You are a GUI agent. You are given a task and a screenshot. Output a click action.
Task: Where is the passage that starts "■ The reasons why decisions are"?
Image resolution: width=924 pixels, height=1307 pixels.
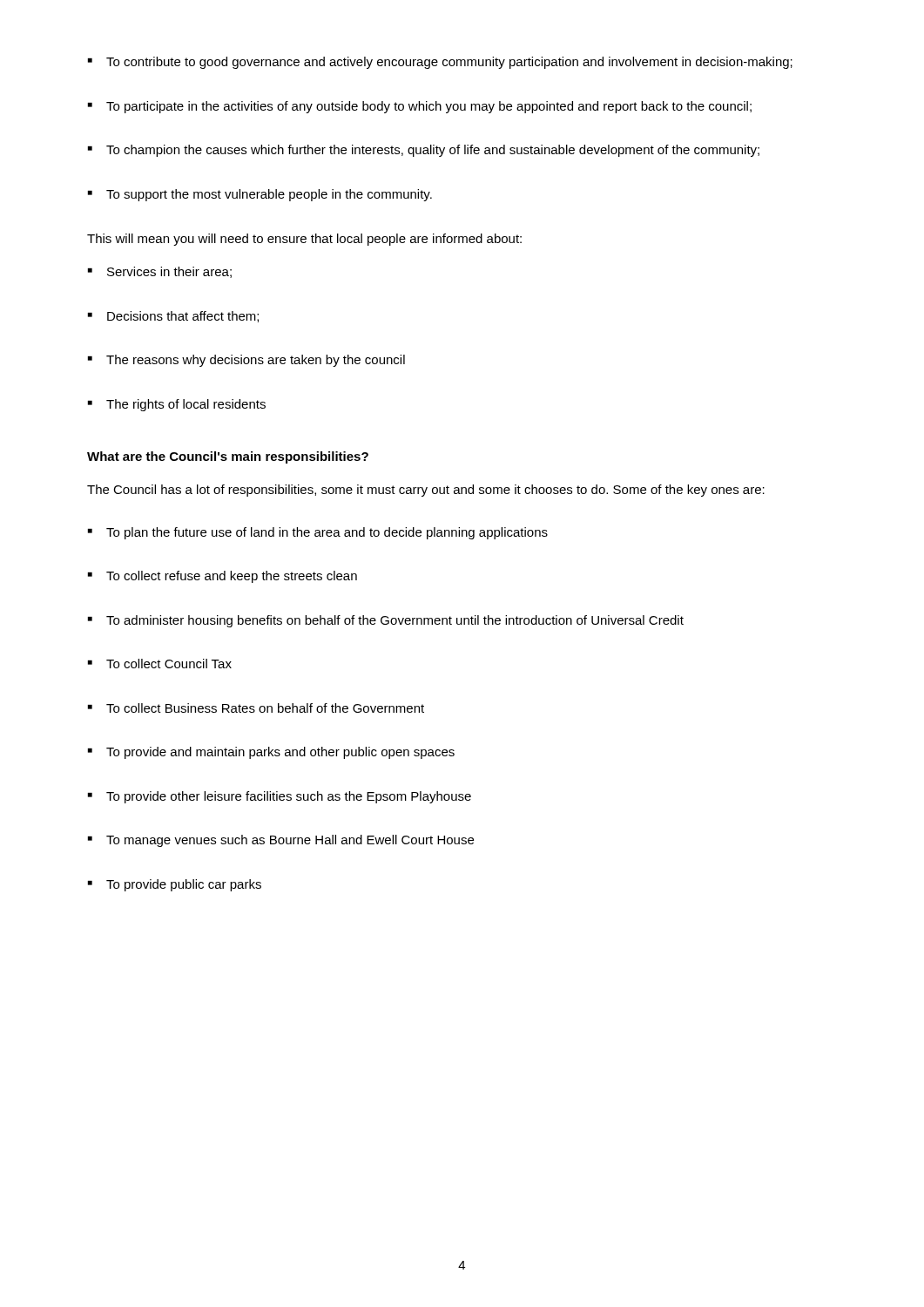pos(246,361)
